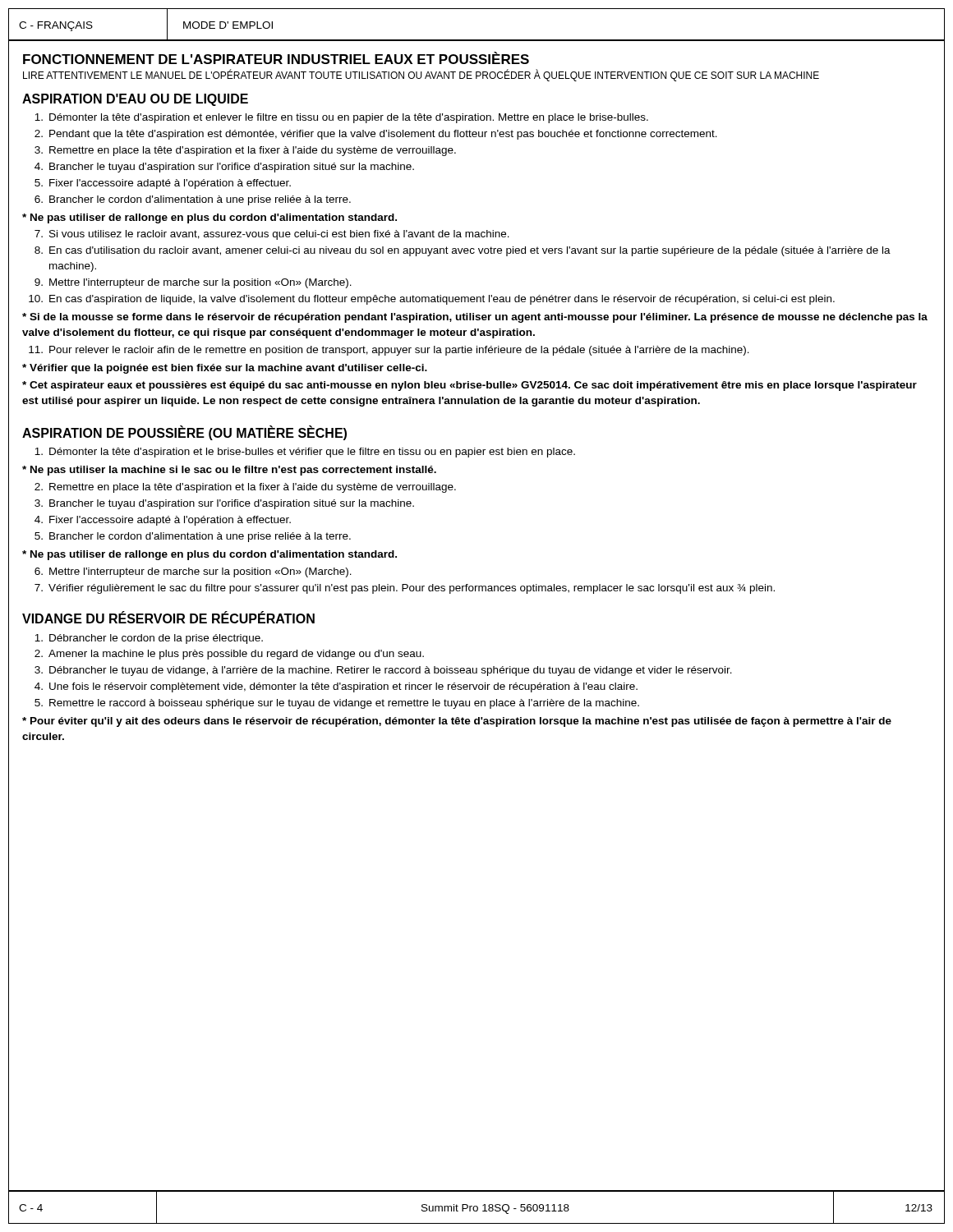Select the passage starting "5. Remettre le raccord"
953x1232 pixels.
(x=476, y=704)
